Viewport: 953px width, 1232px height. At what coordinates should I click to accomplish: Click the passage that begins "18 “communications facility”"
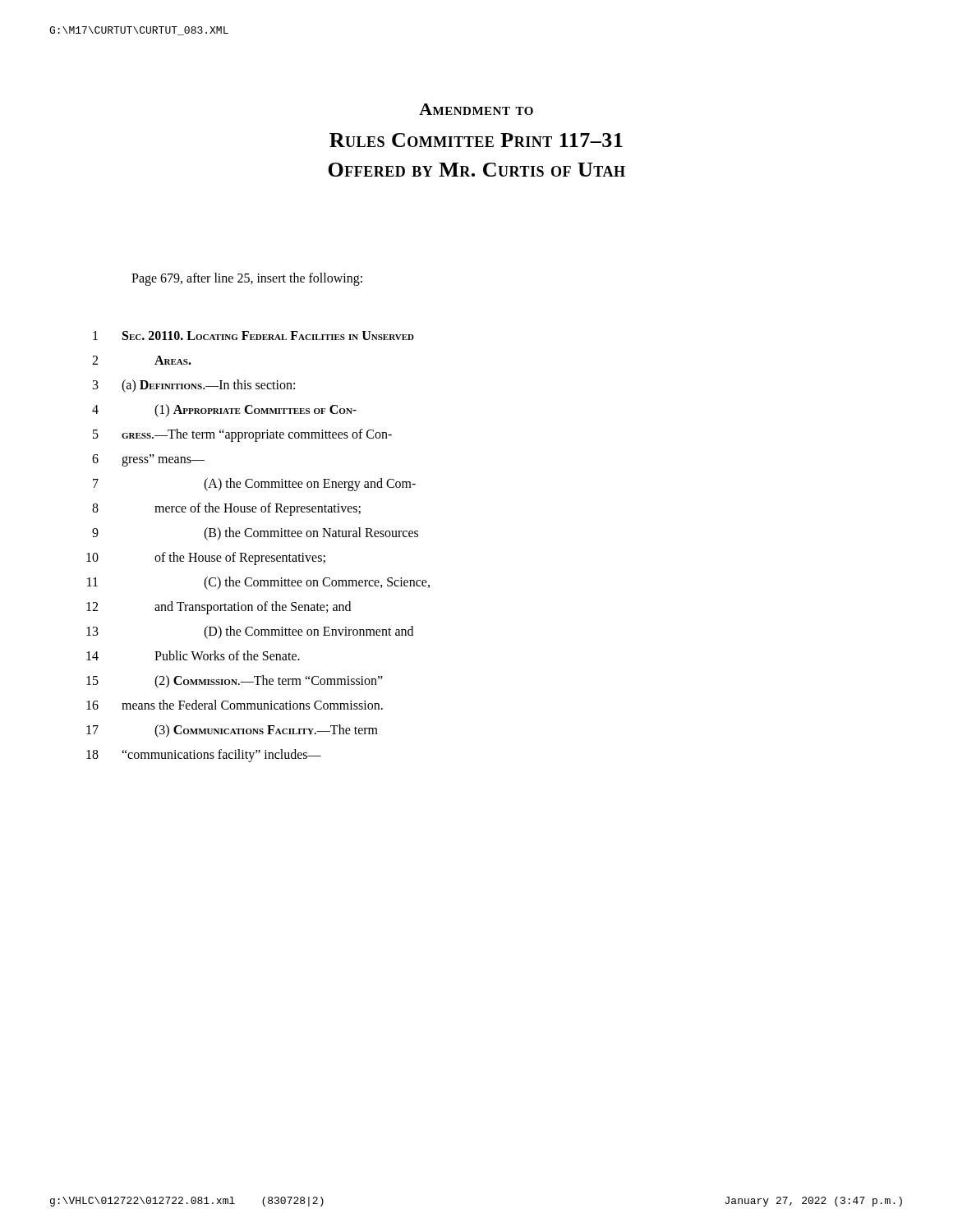click(x=204, y=756)
